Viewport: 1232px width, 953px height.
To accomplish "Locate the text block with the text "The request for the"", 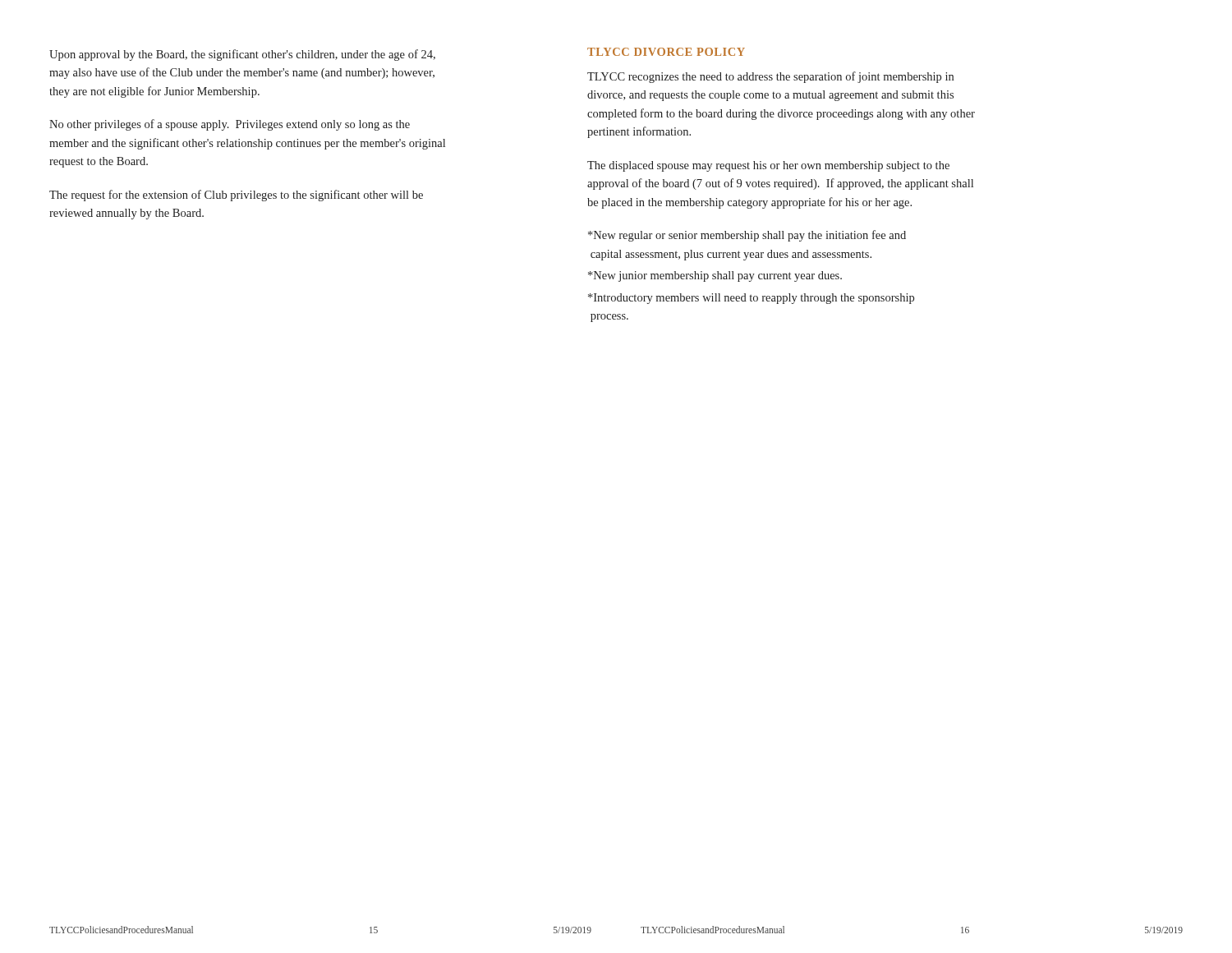I will tap(236, 204).
